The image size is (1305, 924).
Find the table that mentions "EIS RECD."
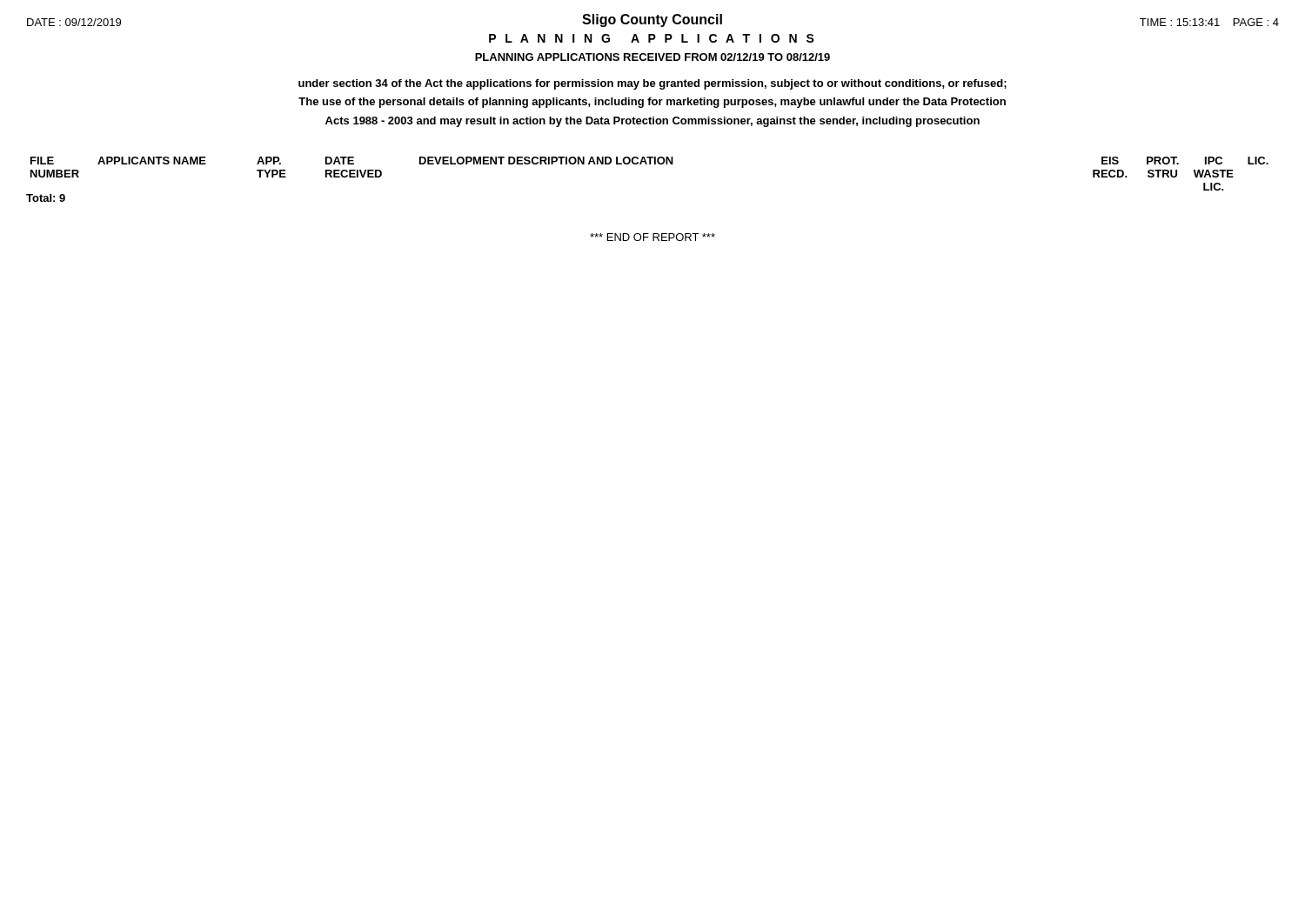pyautogui.click(x=652, y=174)
